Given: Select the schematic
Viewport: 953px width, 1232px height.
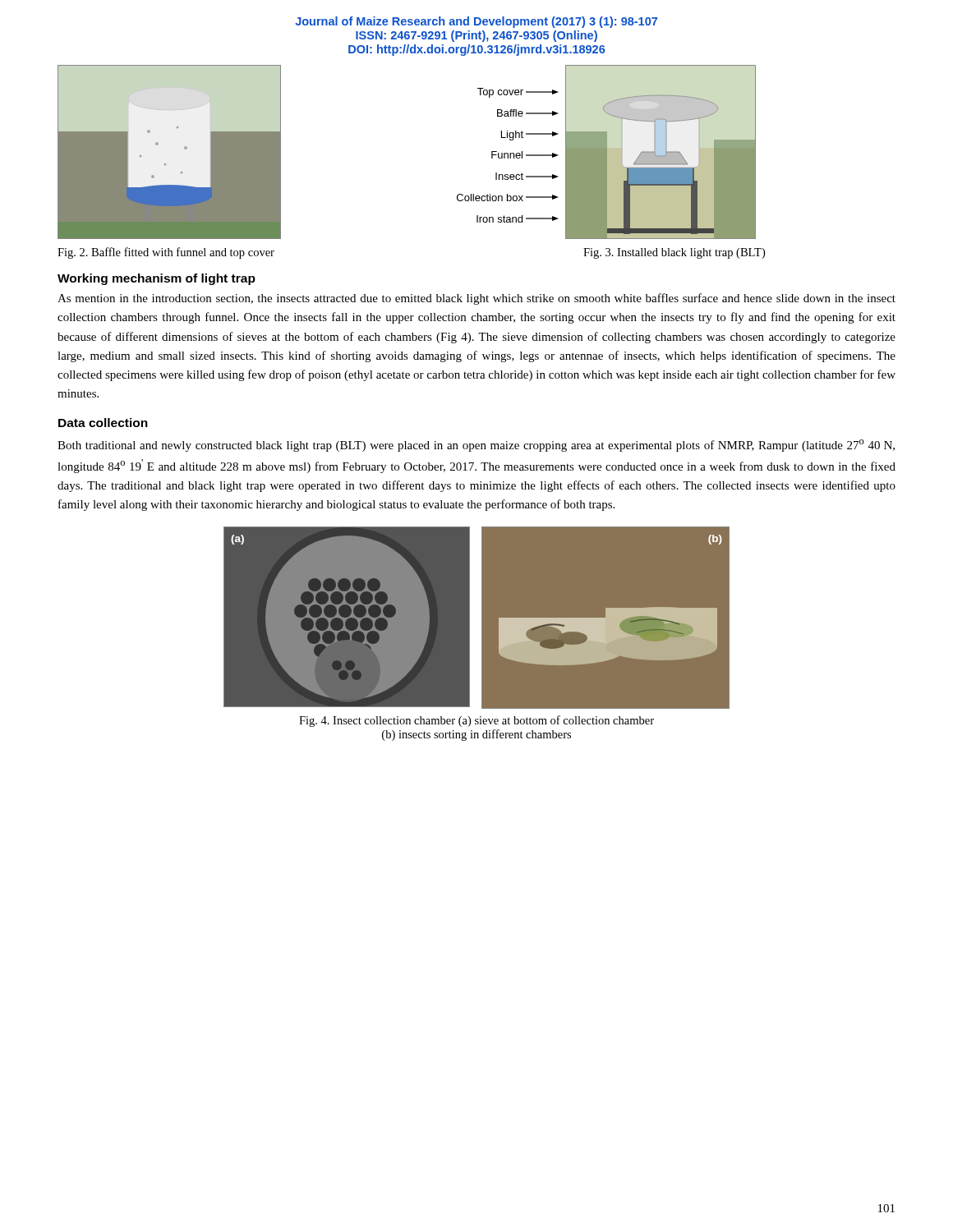Looking at the screenshot, I should [x=657, y=152].
